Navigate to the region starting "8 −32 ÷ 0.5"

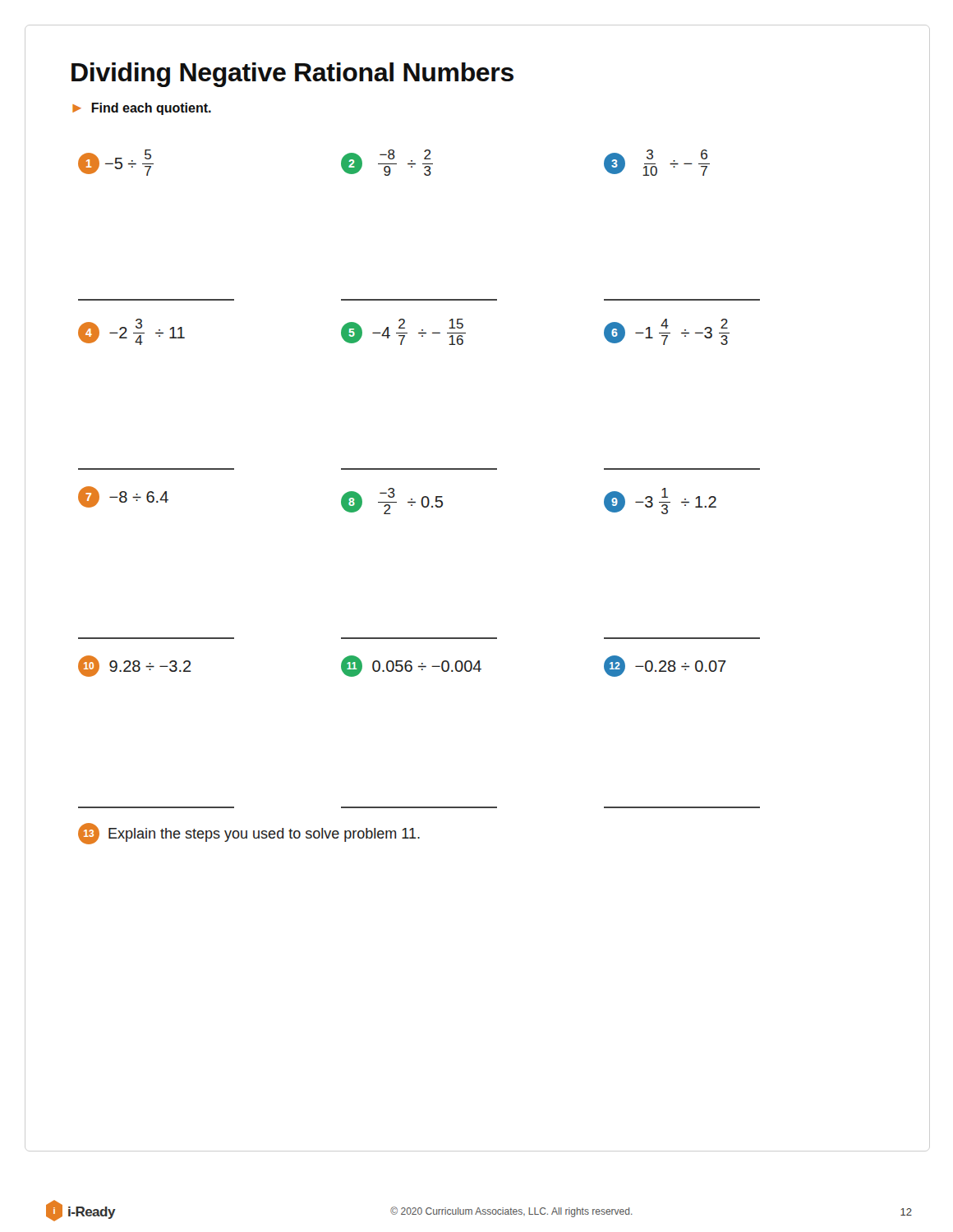pos(392,502)
